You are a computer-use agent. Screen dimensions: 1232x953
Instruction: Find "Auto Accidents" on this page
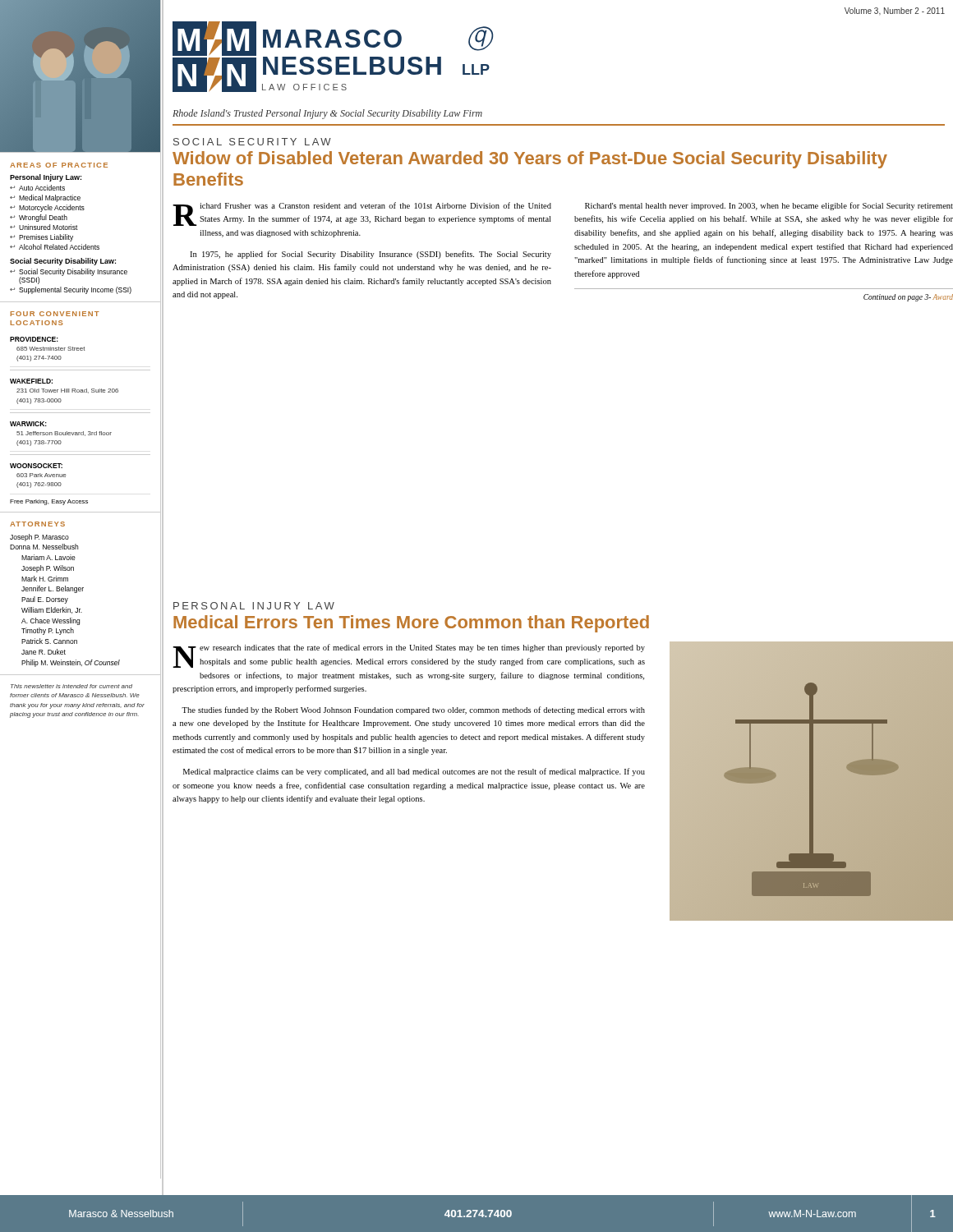point(42,188)
